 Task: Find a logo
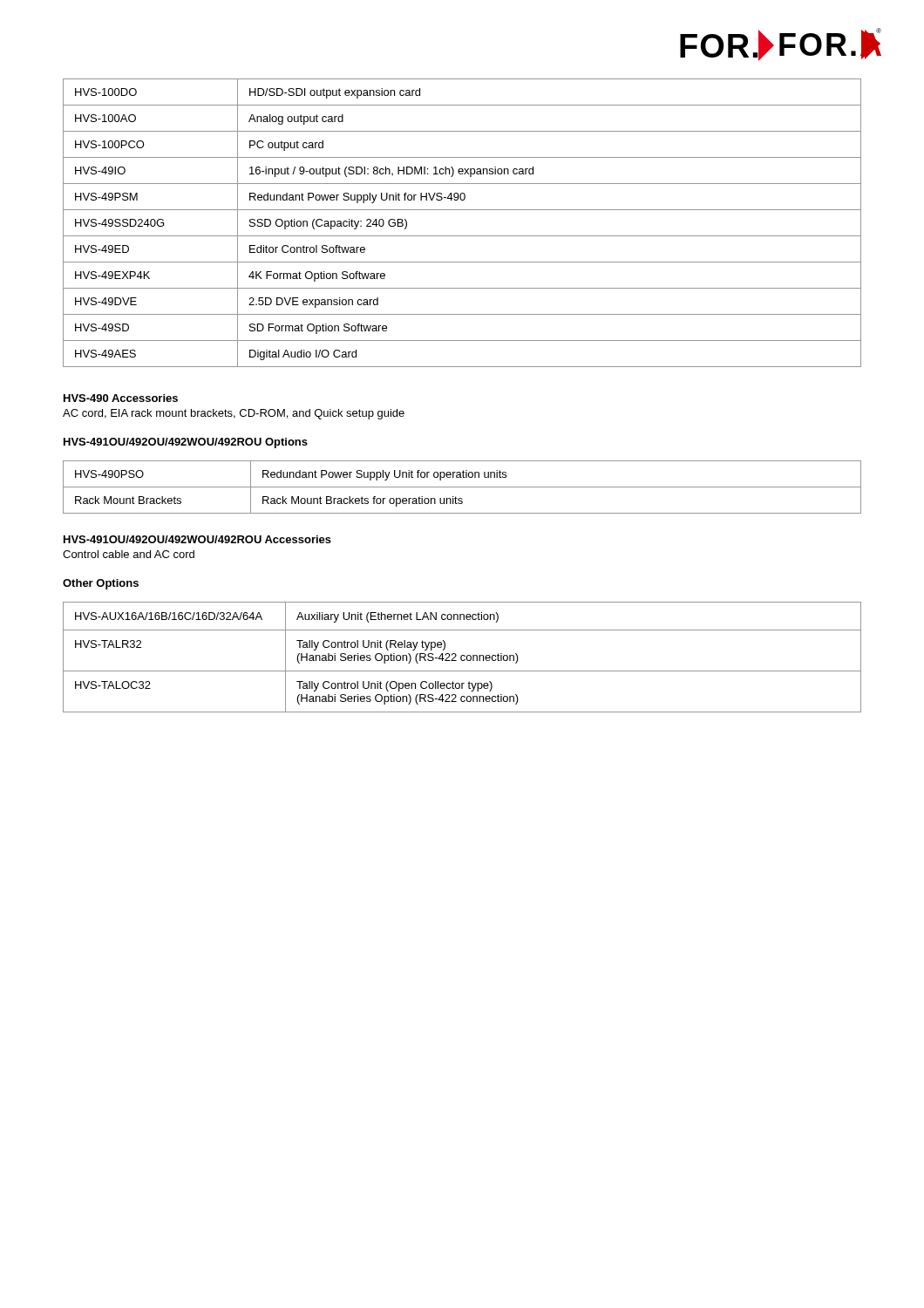coord(780,45)
